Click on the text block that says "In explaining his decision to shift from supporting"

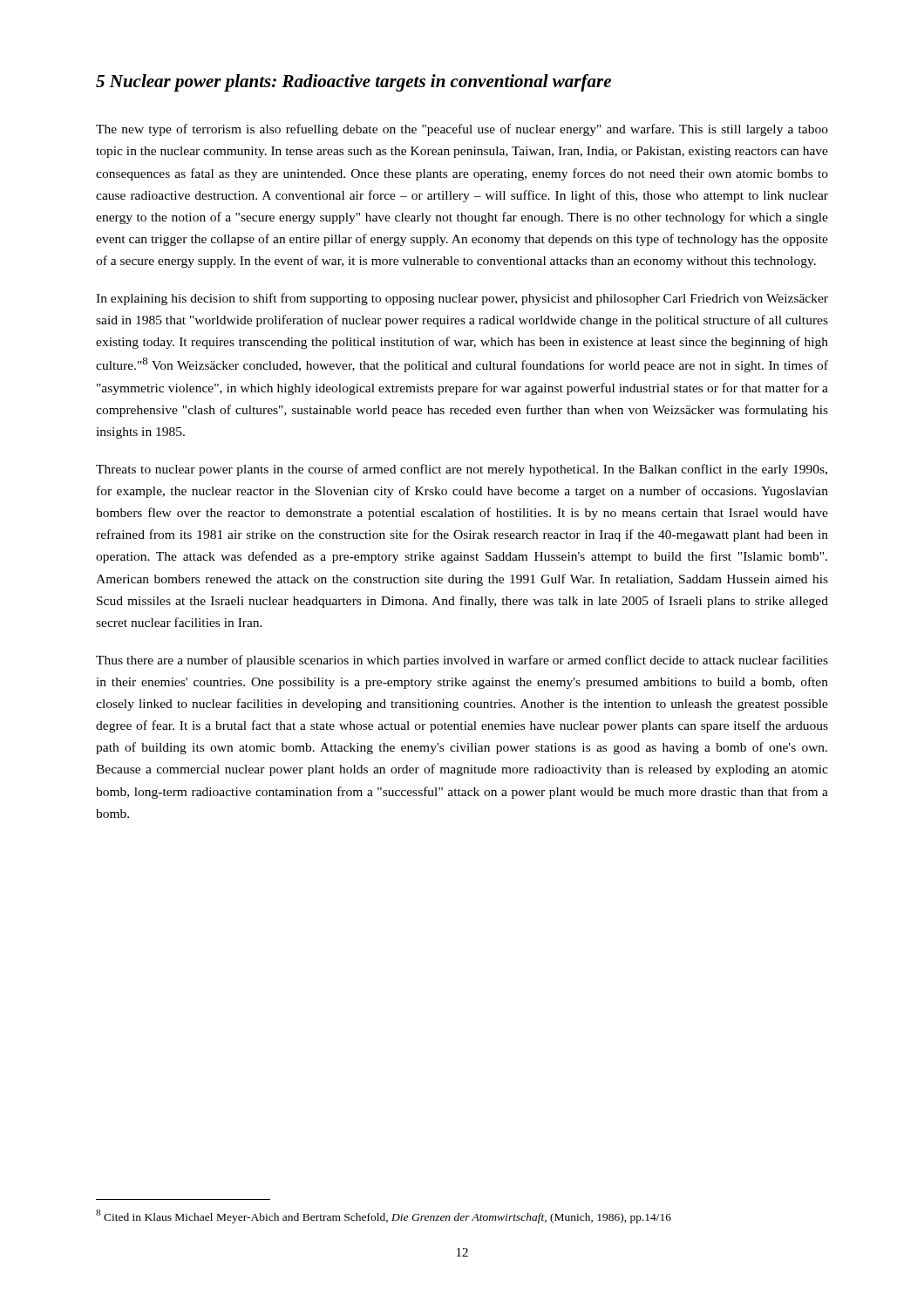pos(462,364)
